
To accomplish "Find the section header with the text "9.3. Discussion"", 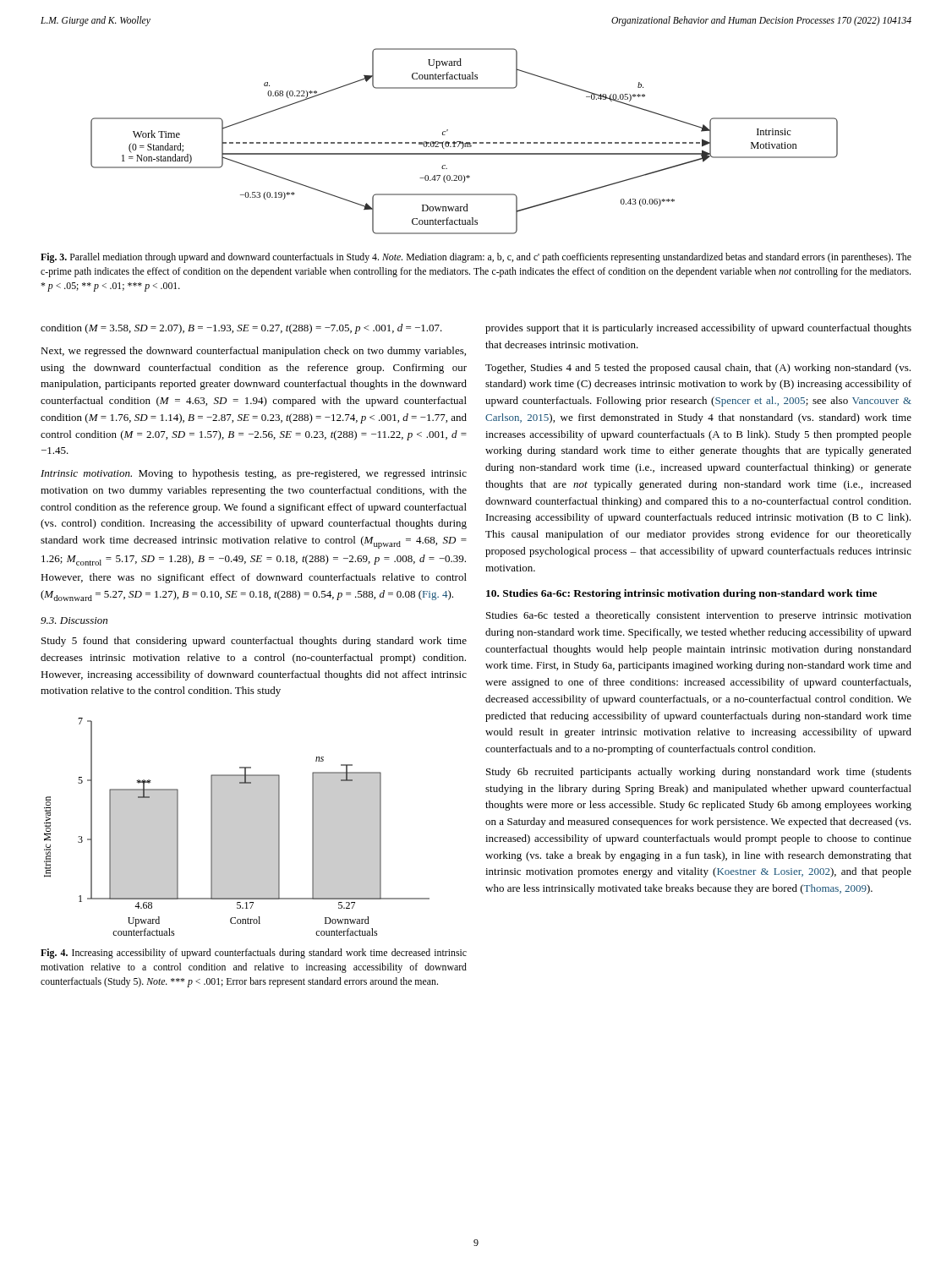I will [x=74, y=620].
